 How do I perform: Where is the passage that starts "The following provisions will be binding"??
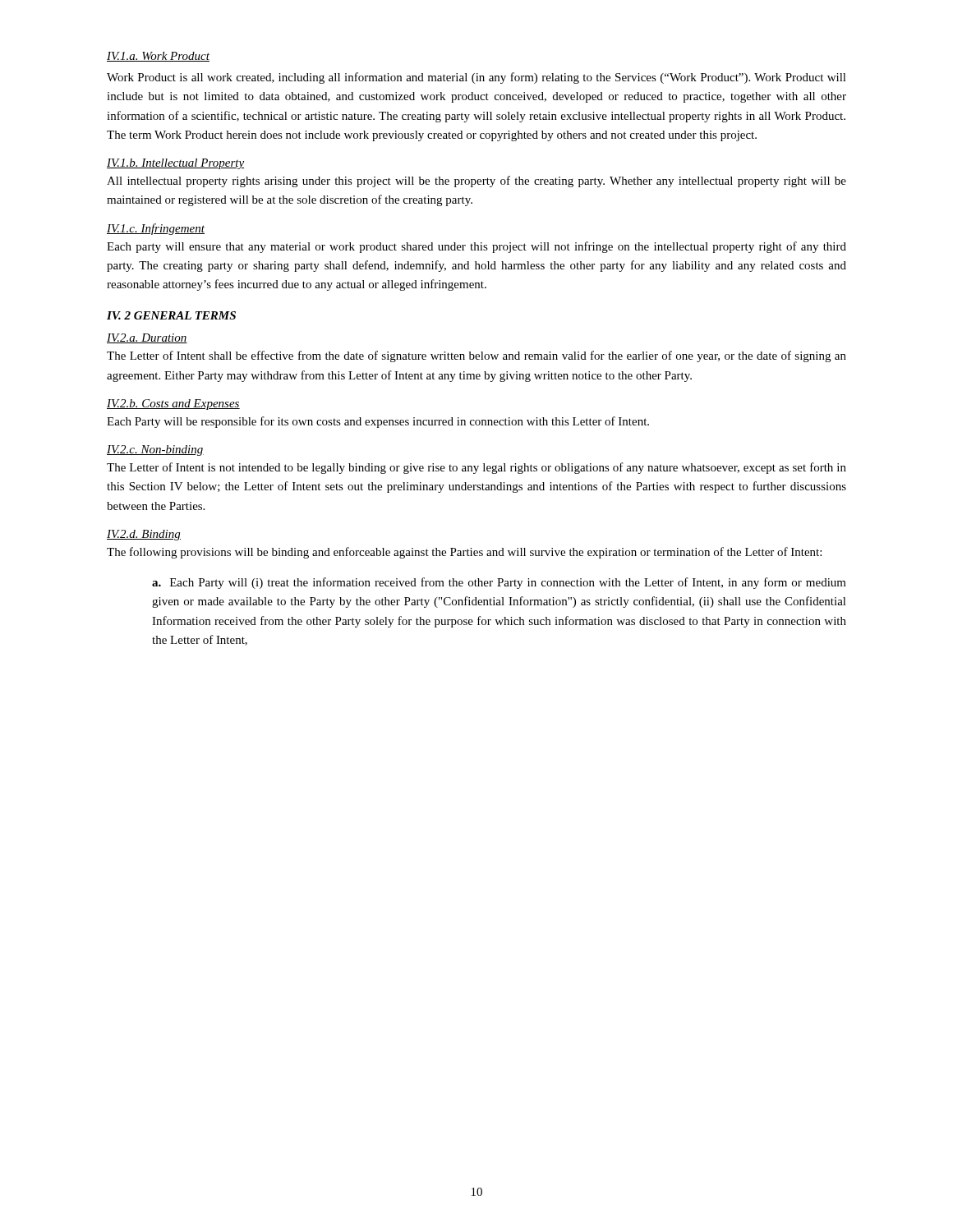click(x=476, y=552)
